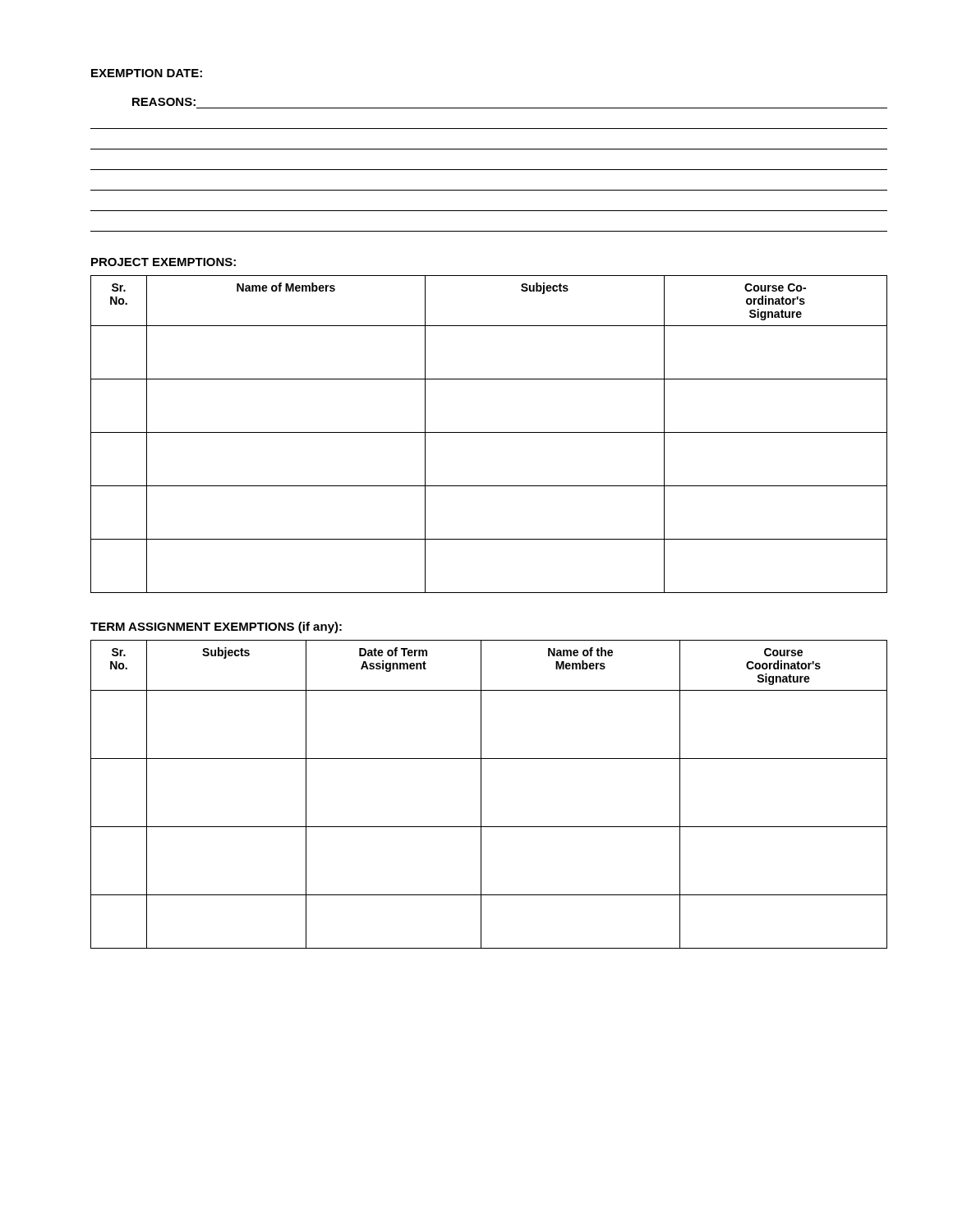Select the table that reads "Name of Members"
Viewport: 953px width, 1232px height.
pos(489,434)
